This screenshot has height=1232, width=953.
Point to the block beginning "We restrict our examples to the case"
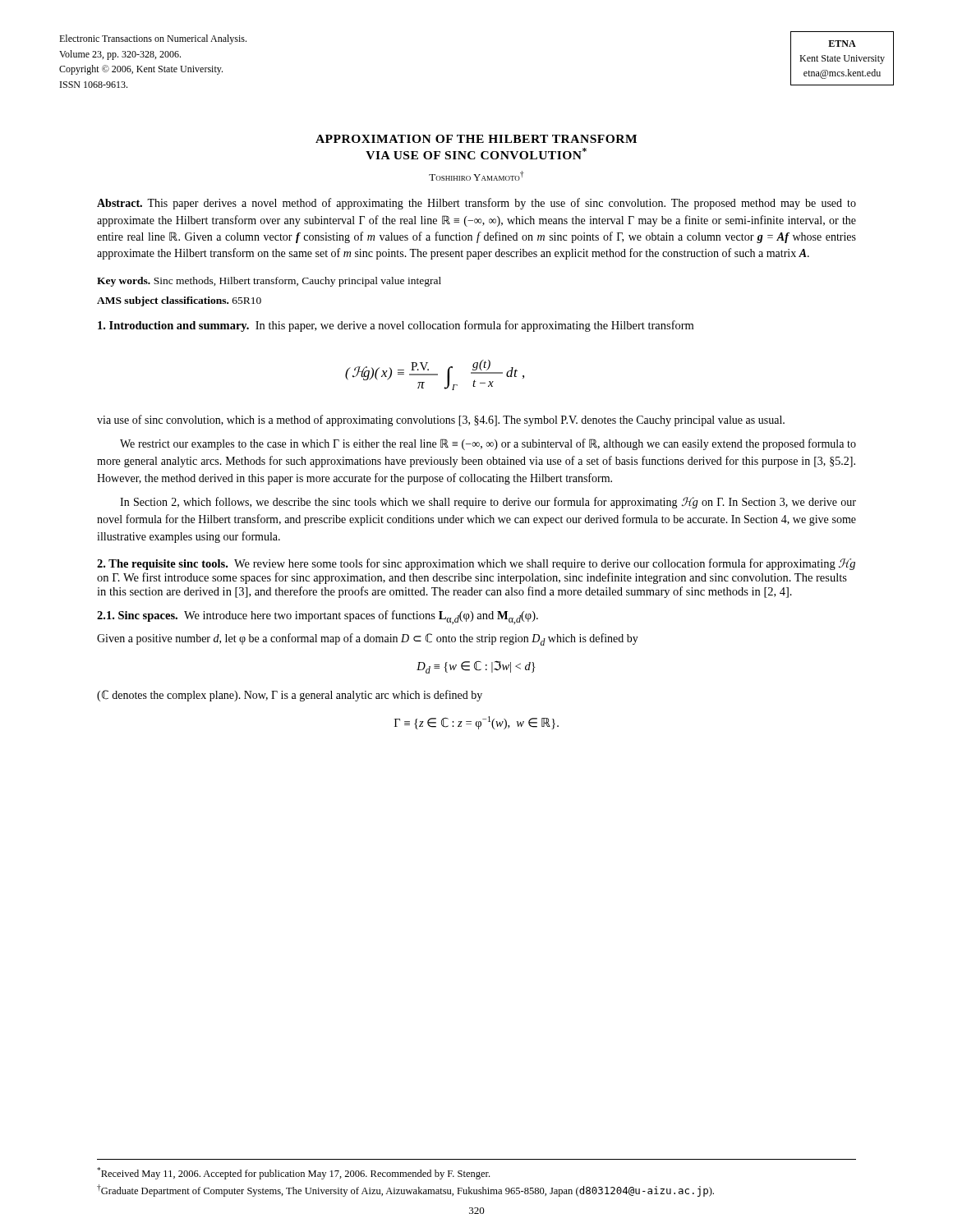click(476, 461)
